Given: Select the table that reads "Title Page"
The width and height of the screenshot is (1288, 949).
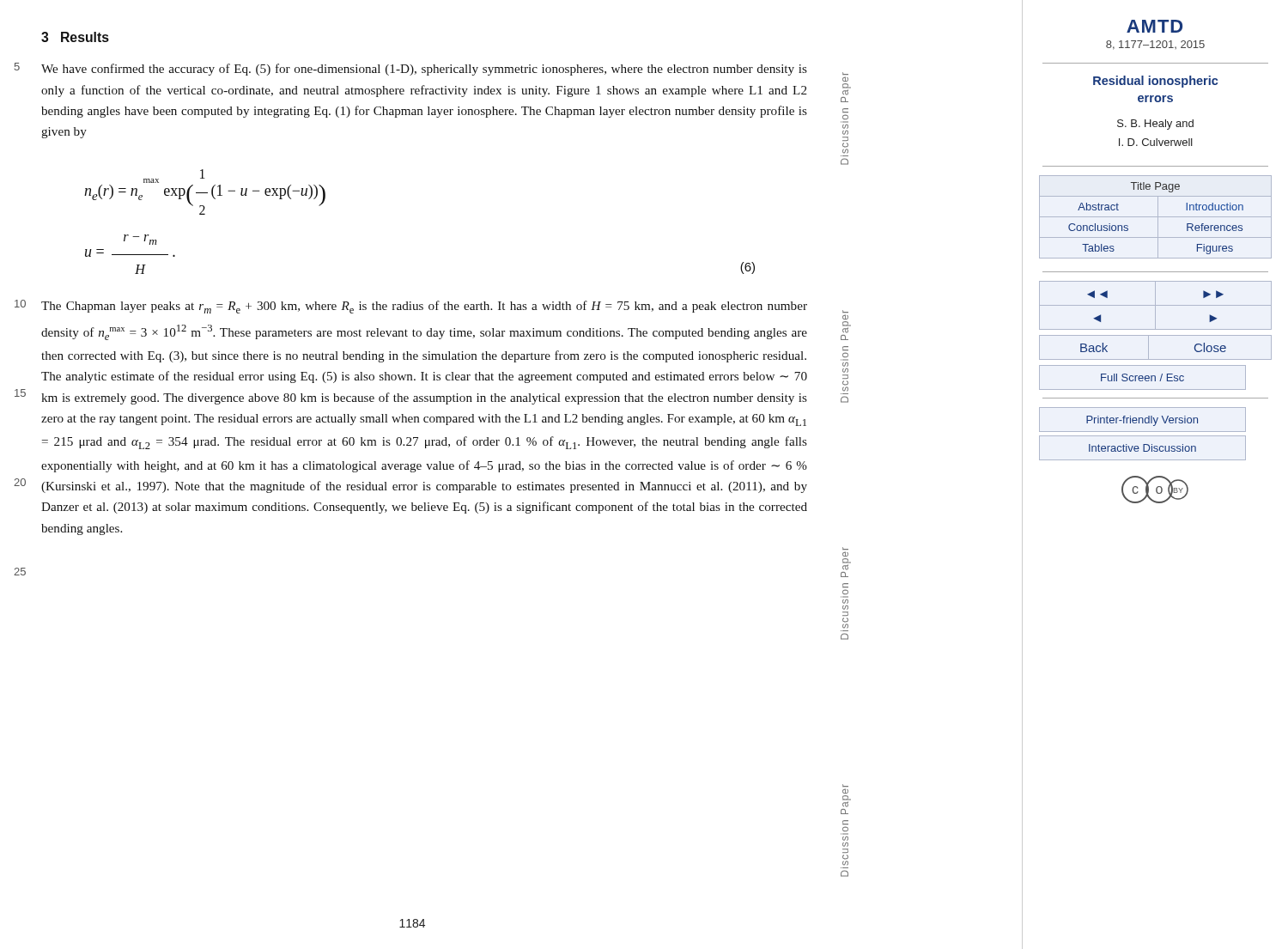Looking at the screenshot, I should [1155, 219].
